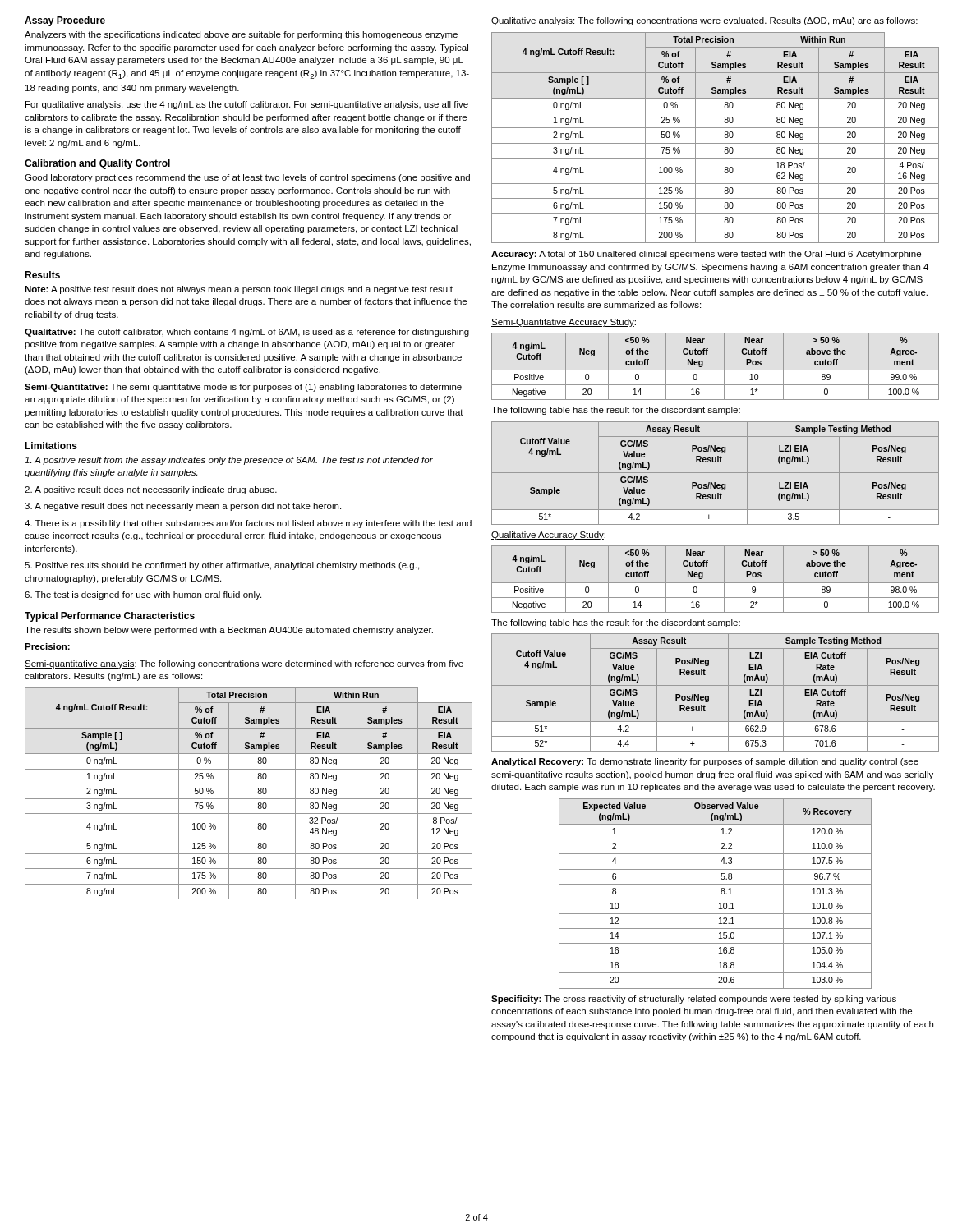
Task: Locate the text that says "Semi-Quantitative Accuracy Study:"
Action: (x=715, y=323)
